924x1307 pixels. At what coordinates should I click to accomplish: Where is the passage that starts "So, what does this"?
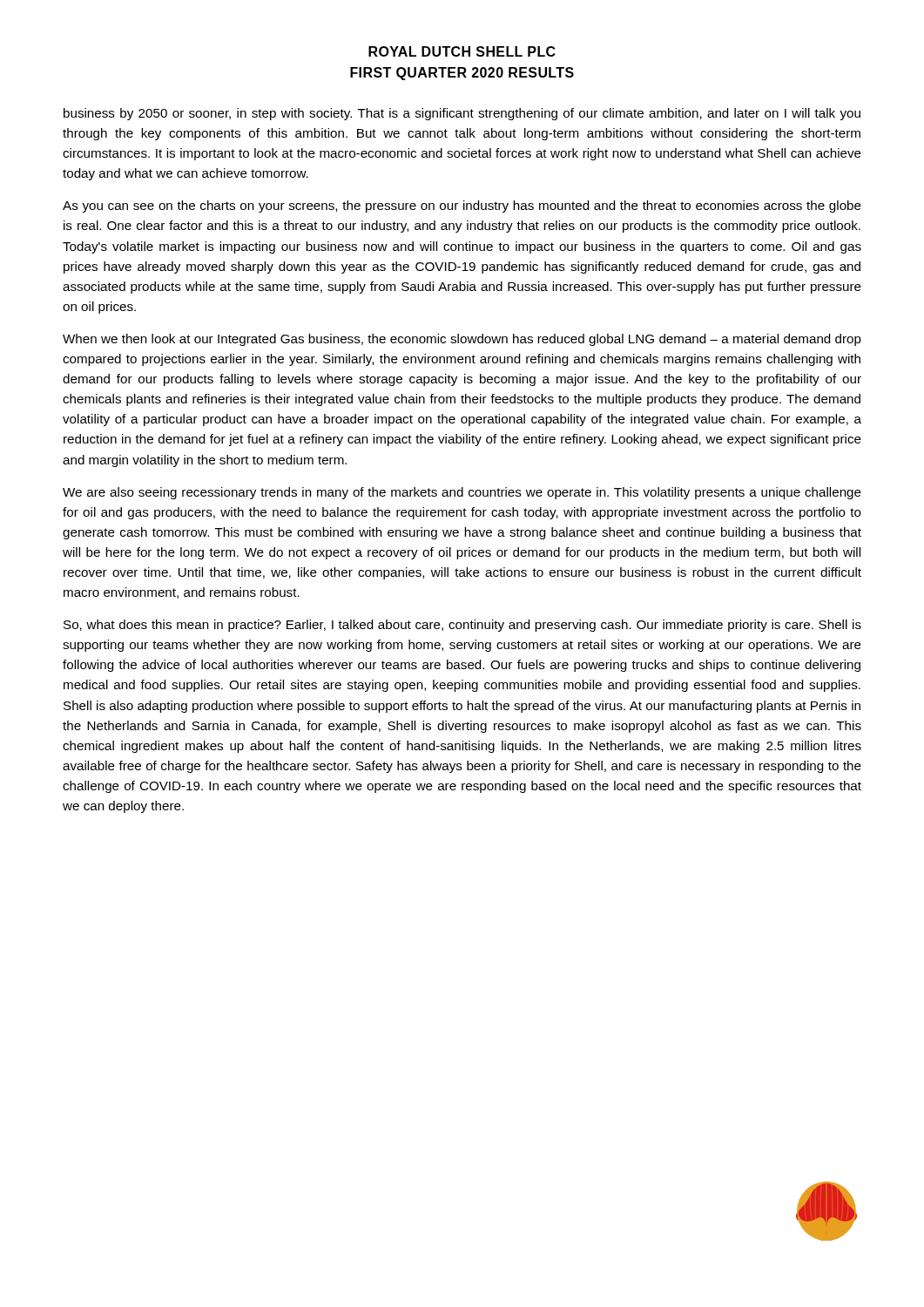[462, 715]
